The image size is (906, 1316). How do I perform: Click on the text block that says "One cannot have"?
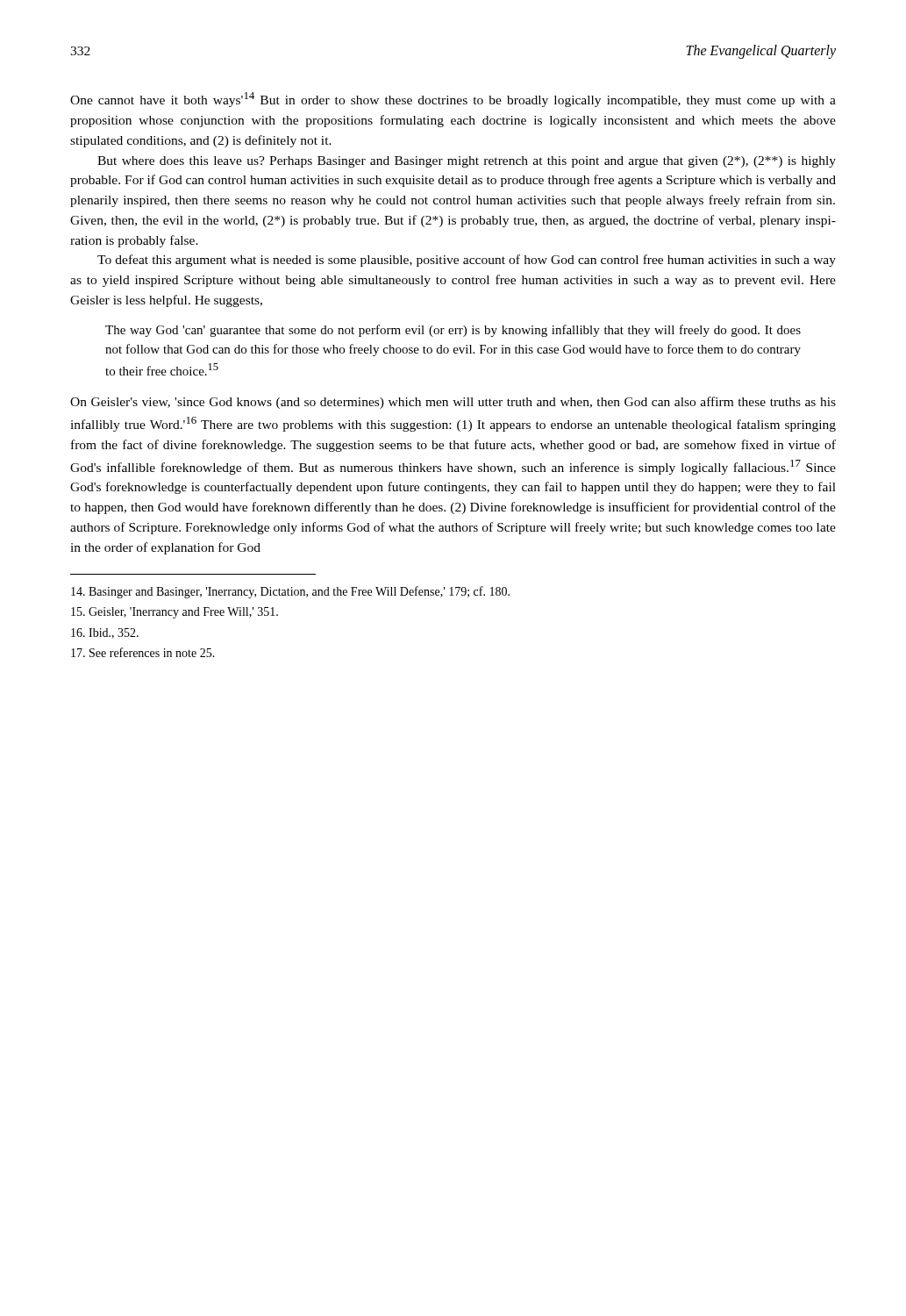[x=453, y=199]
